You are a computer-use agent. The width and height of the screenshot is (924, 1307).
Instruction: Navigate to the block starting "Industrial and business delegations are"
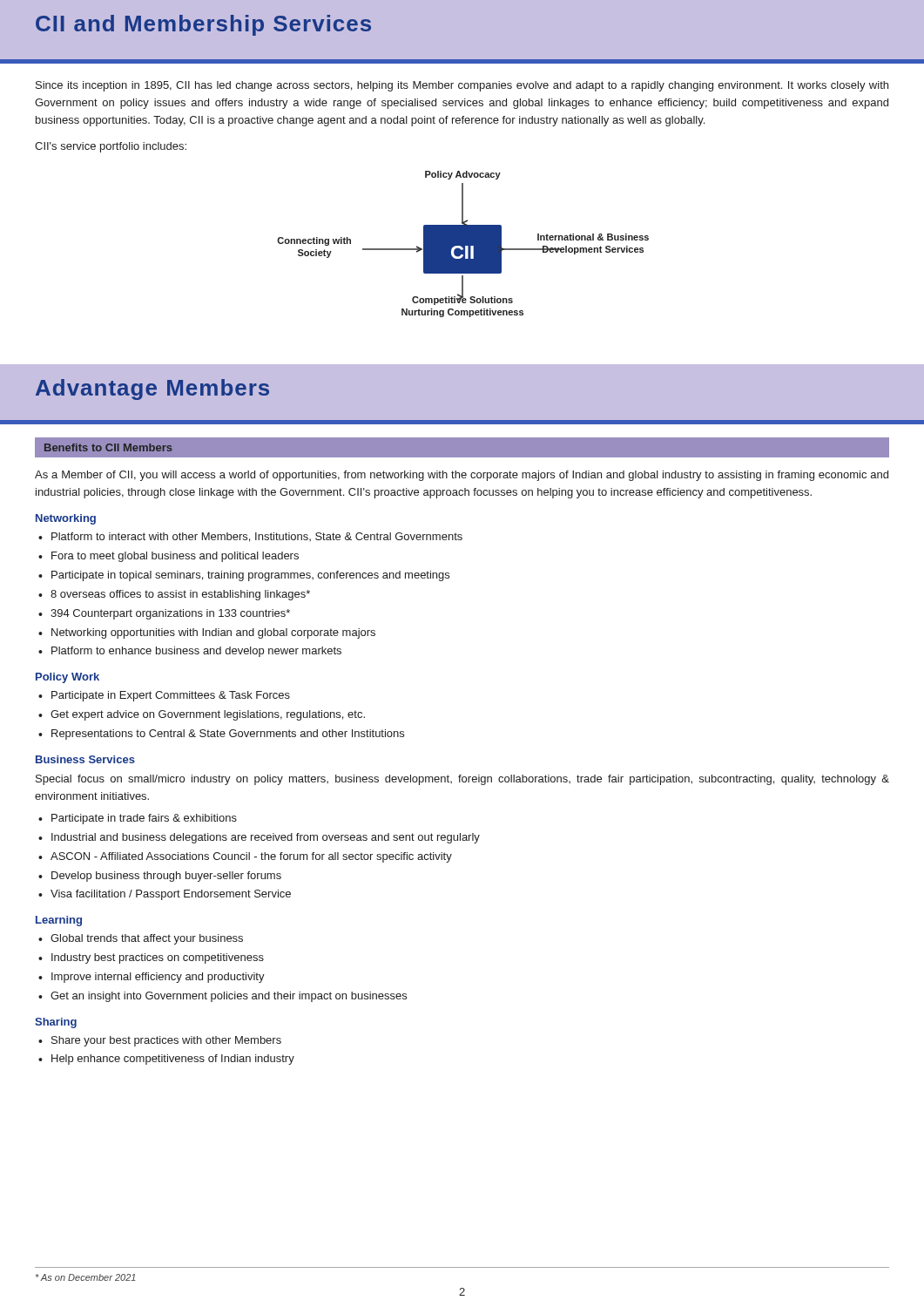(x=265, y=837)
